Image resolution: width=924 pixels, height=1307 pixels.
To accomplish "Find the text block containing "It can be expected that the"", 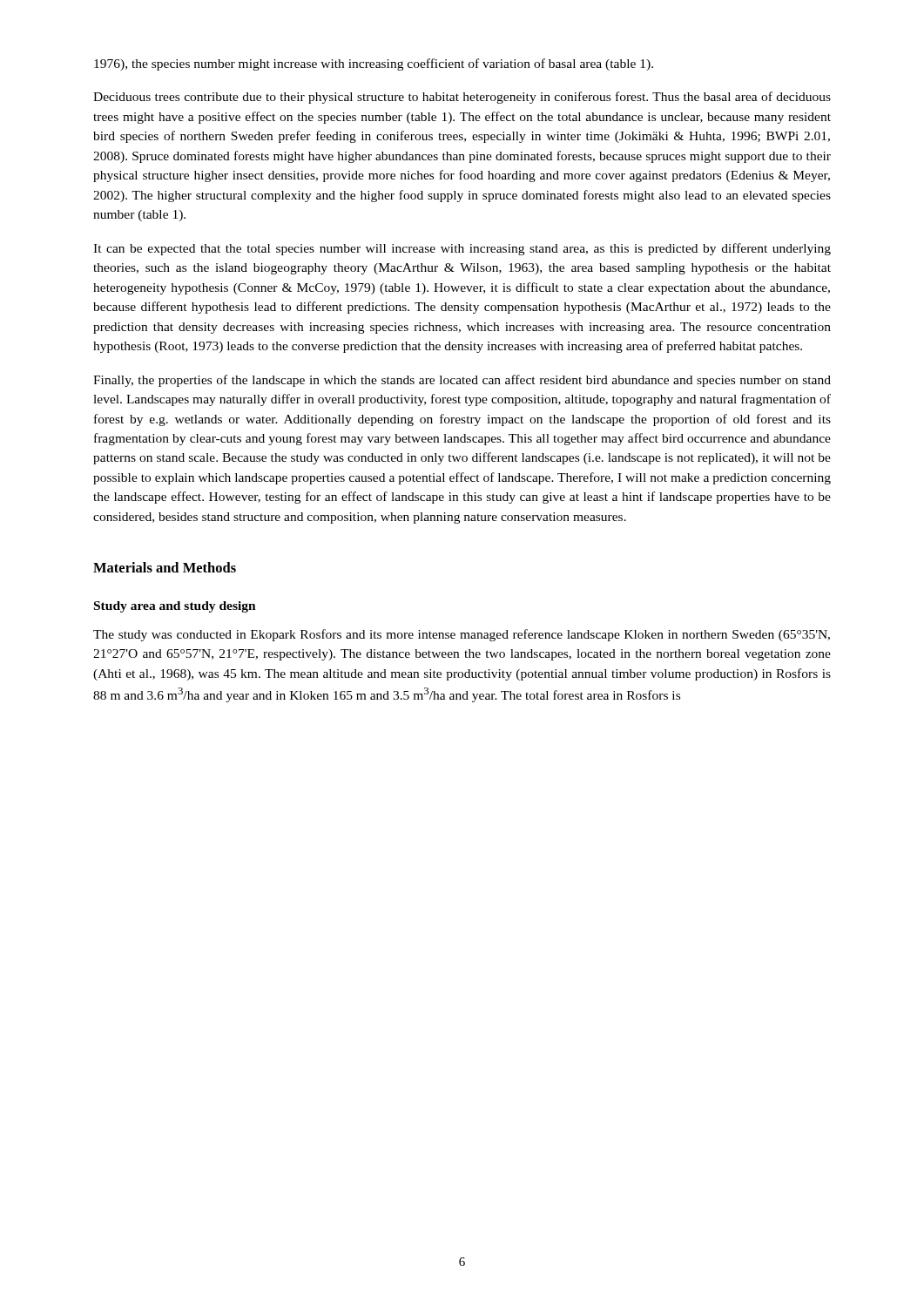I will click(462, 297).
